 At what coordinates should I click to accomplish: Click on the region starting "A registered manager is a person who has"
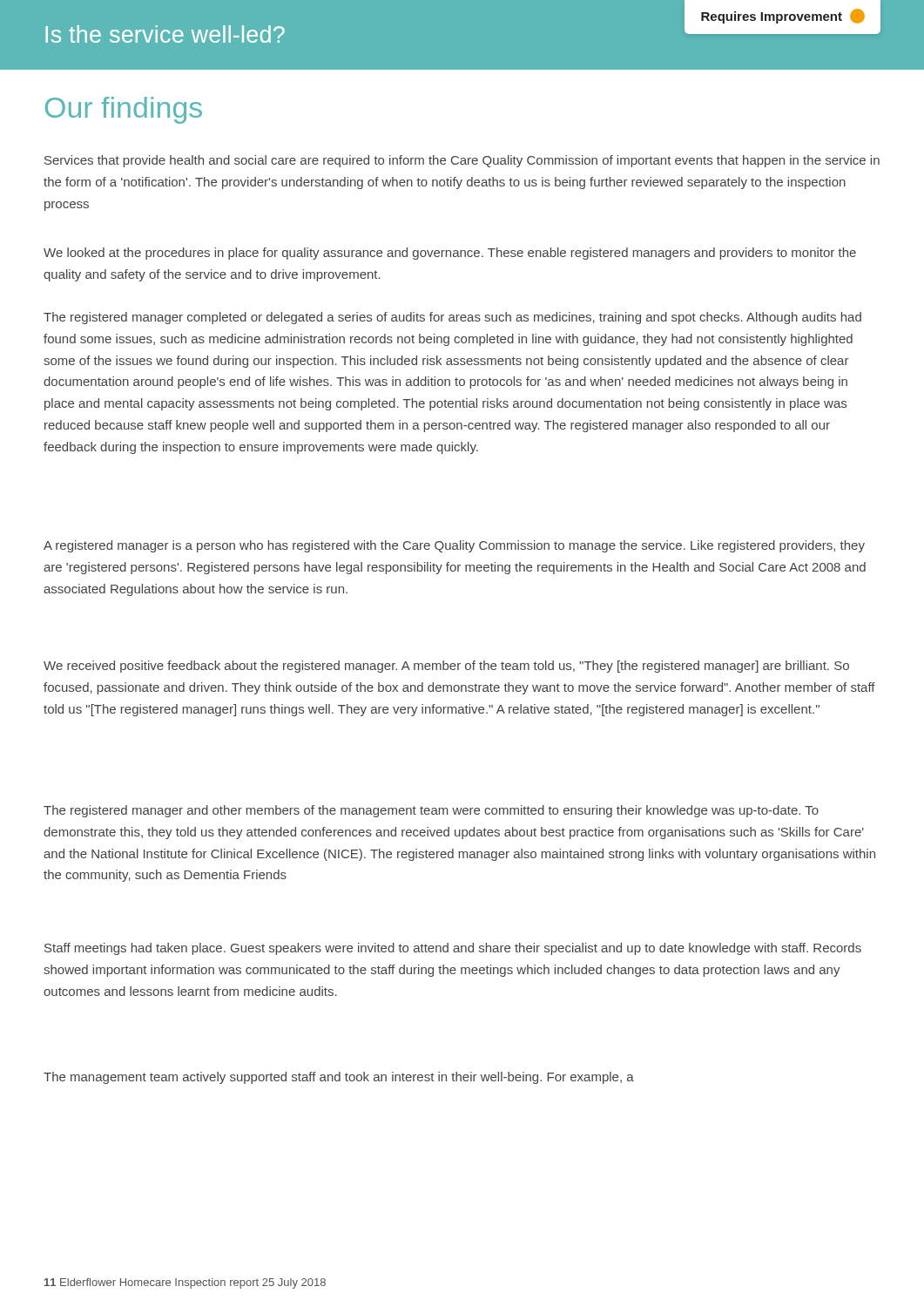(x=462, y=567)
